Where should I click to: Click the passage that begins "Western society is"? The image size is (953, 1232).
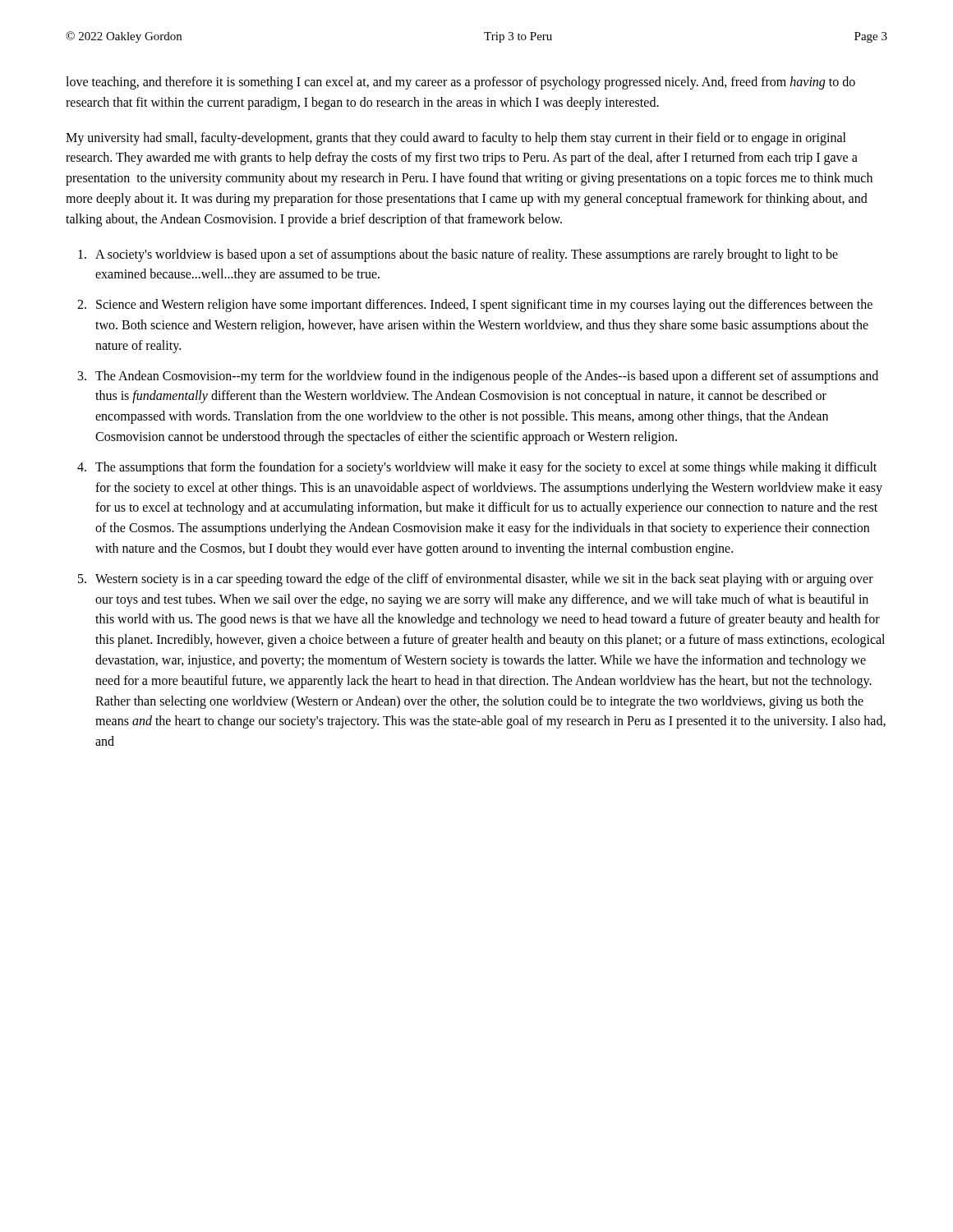pos(491,661)
